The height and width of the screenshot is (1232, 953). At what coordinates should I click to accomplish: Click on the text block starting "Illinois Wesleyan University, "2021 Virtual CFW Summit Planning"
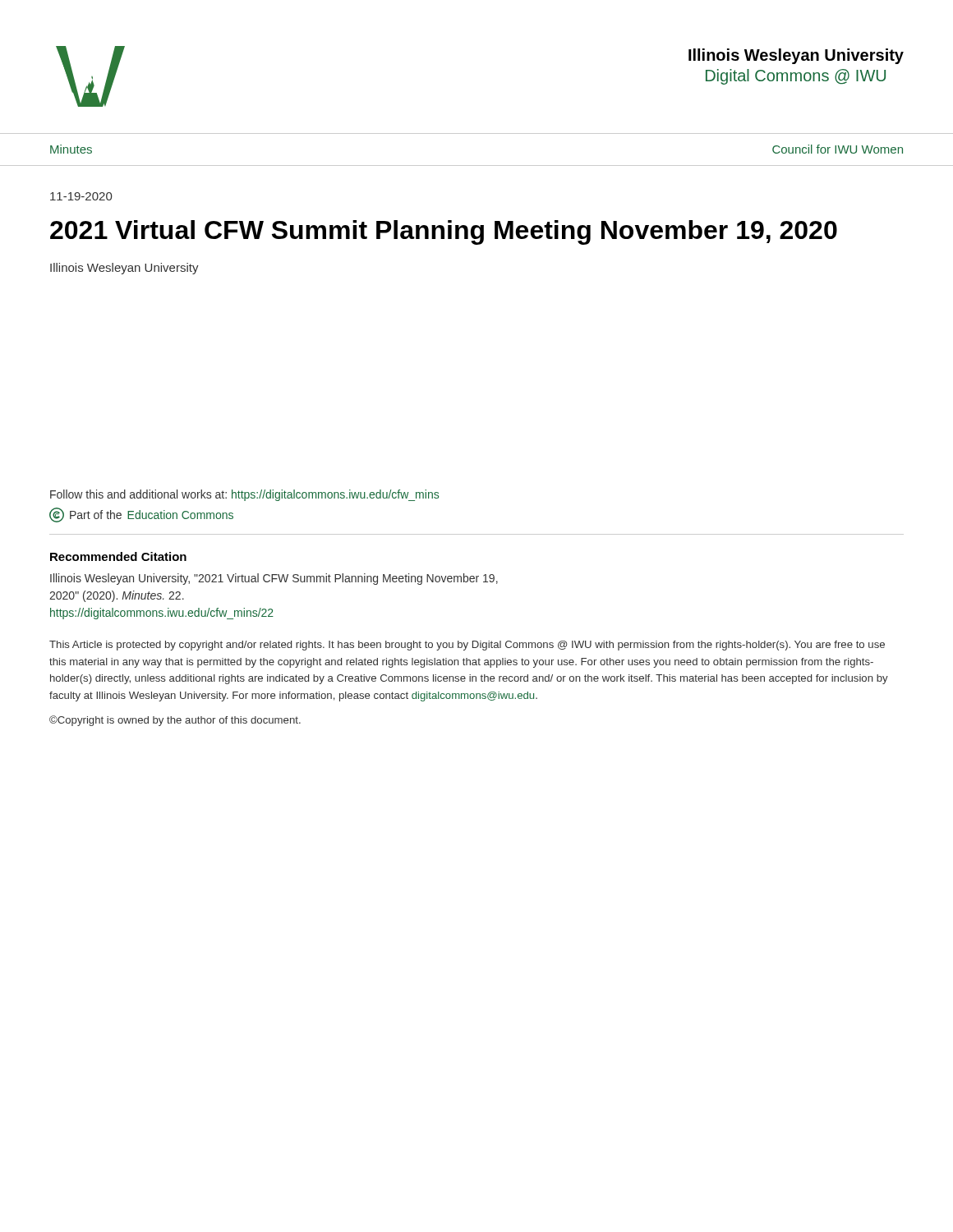tap(274, 579)
